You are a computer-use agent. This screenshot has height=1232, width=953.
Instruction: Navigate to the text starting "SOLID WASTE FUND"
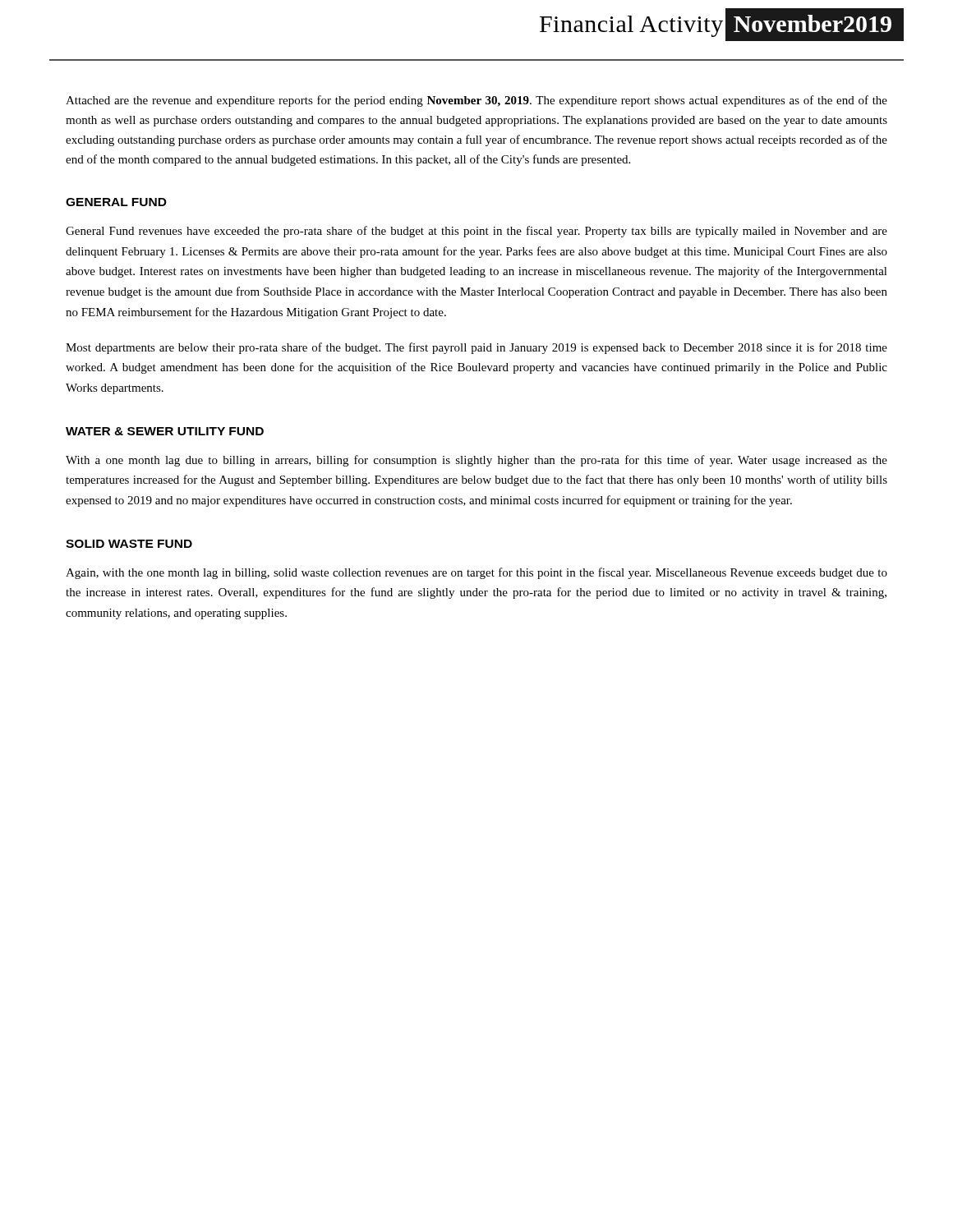coord(129,543)
